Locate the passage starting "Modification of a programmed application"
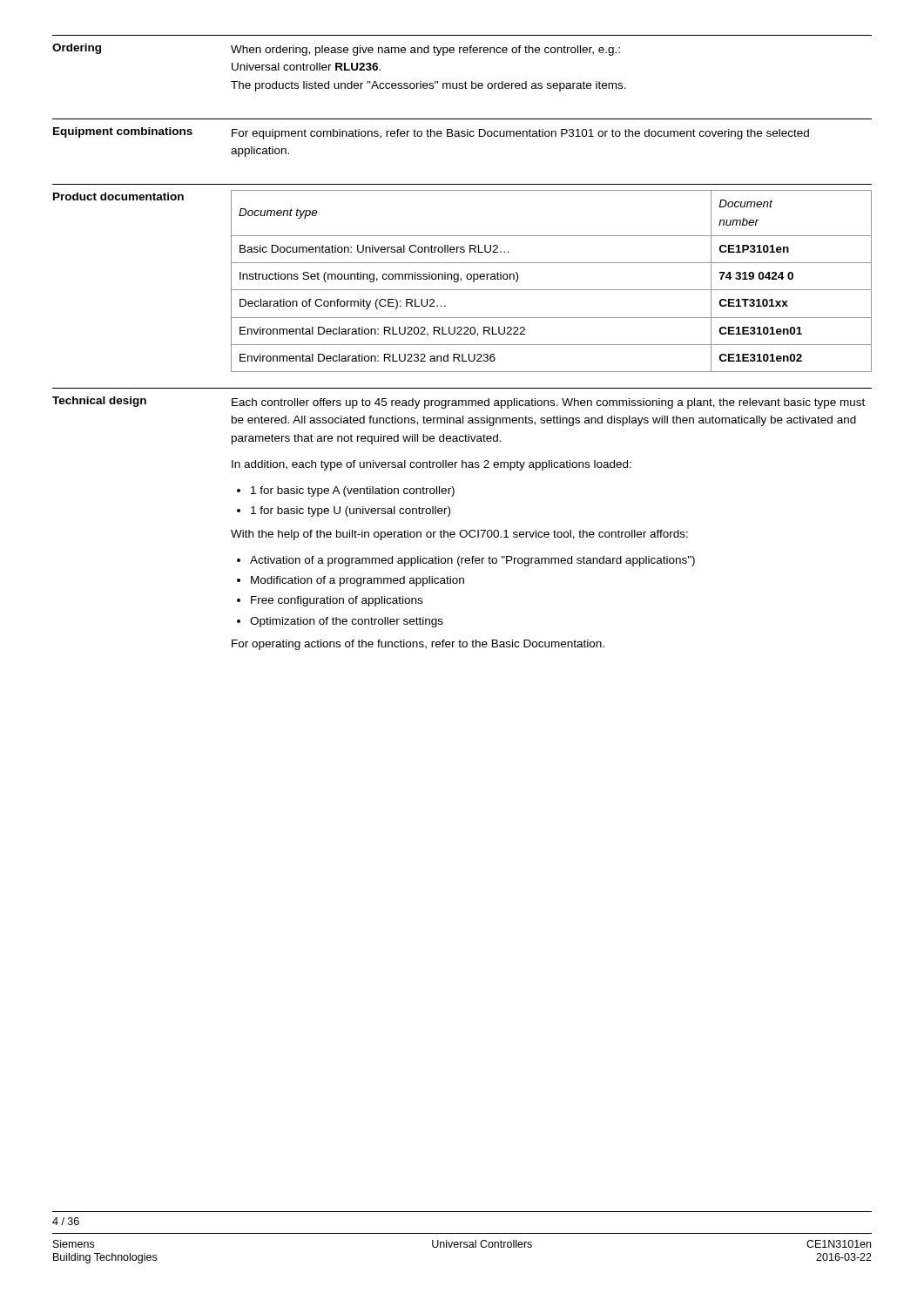The image size is (924, 1307). tap(357, 580)
